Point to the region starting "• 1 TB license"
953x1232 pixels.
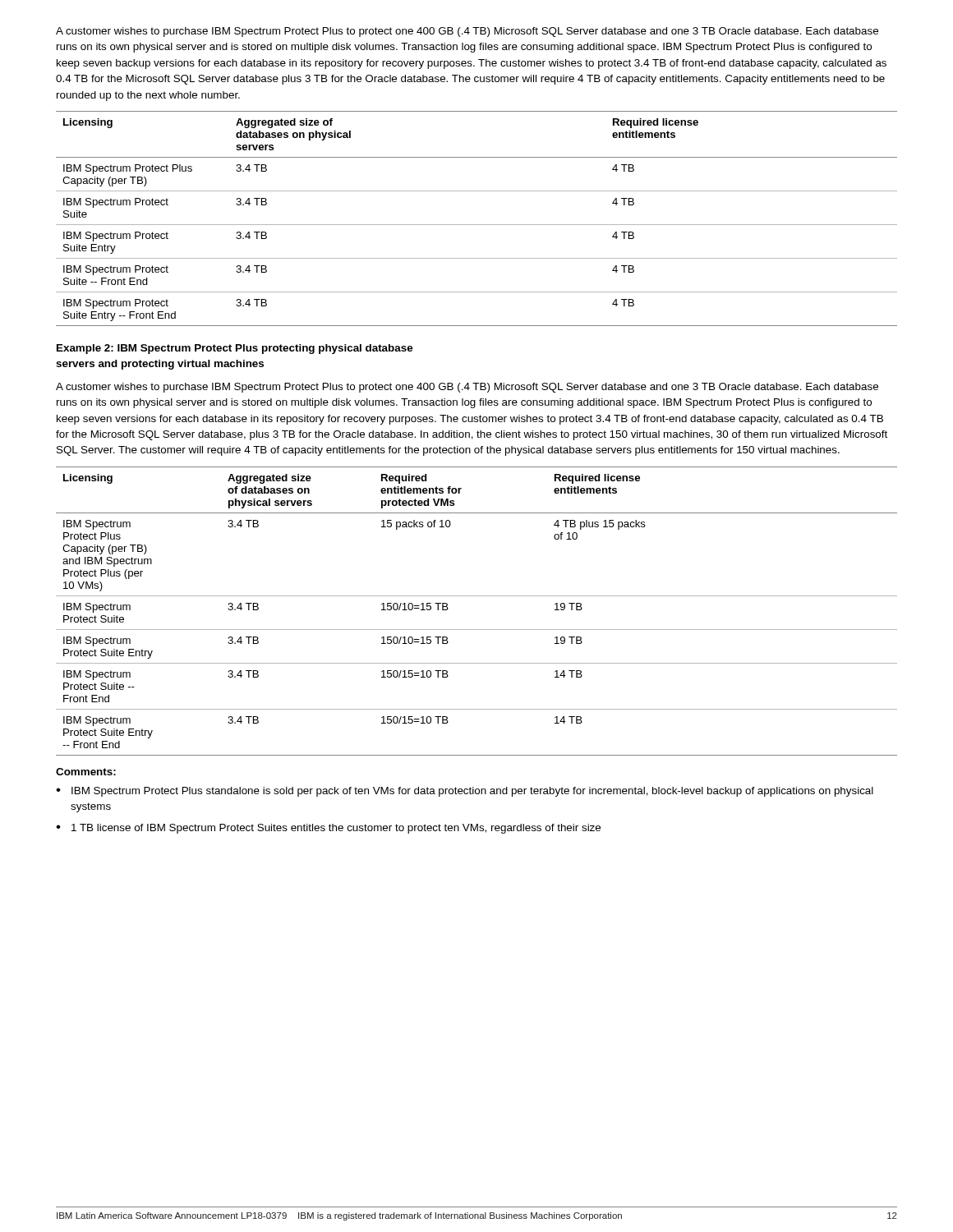476,827
